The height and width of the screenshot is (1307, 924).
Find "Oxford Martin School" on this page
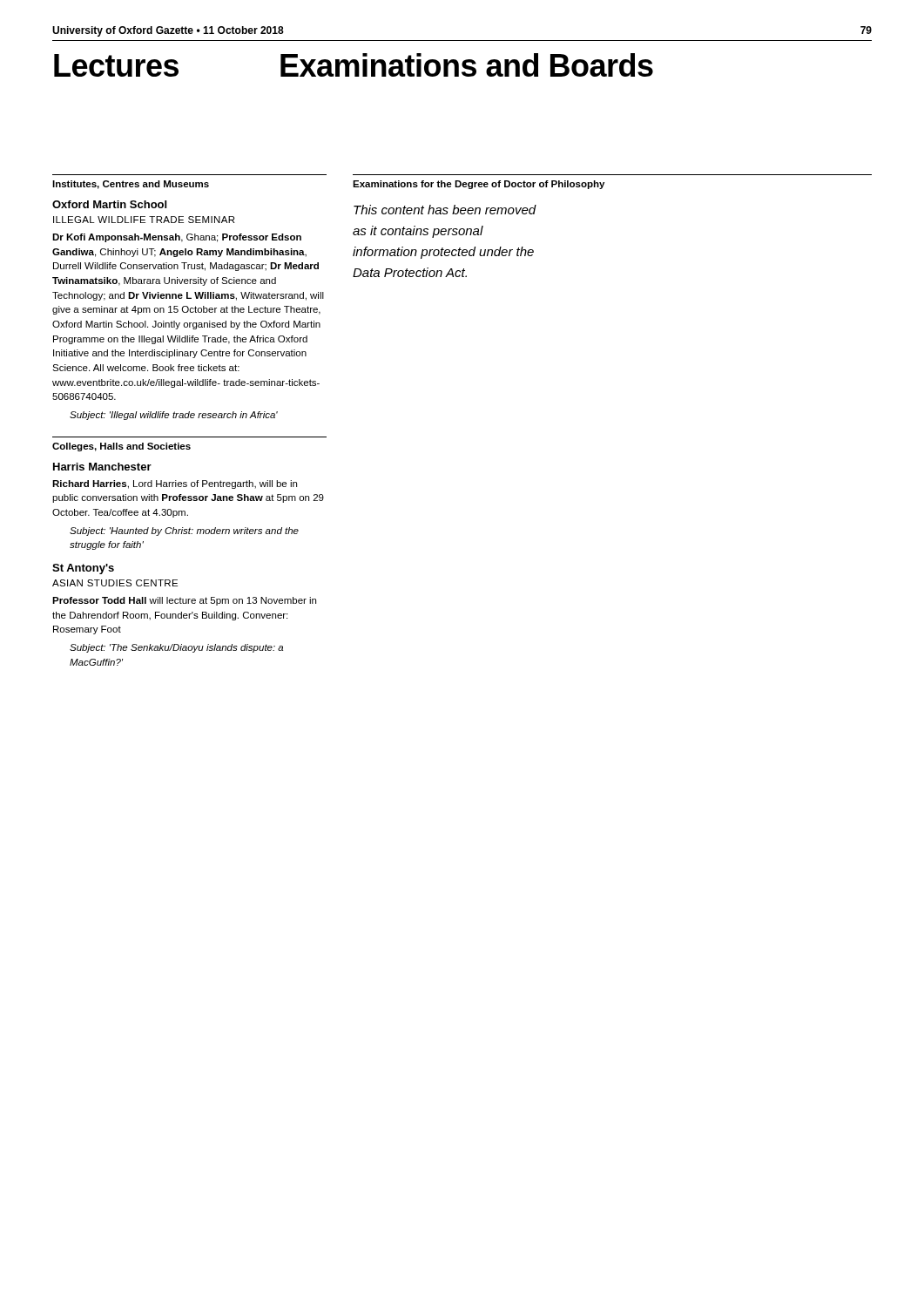point(110,204)
